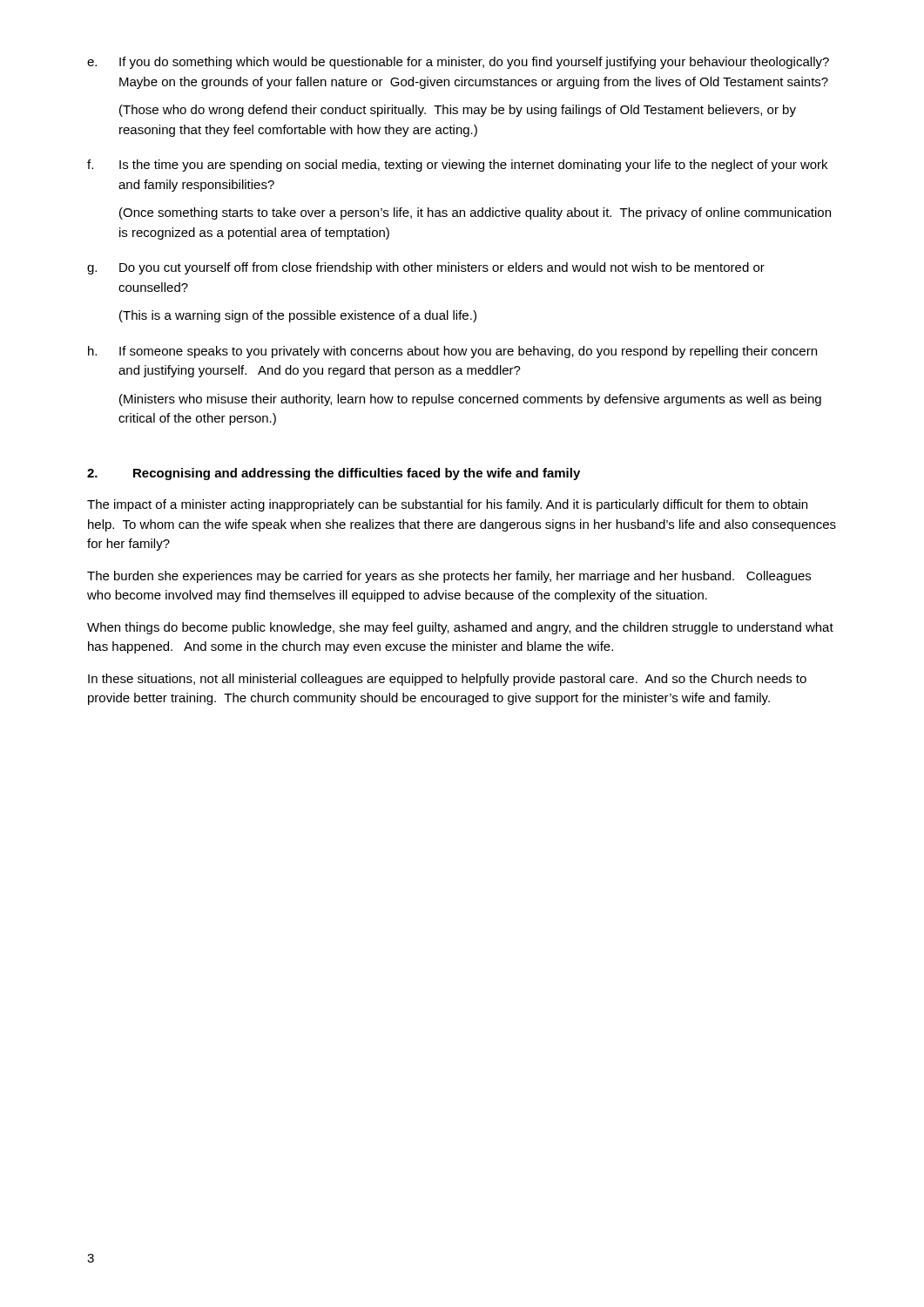
Task: Locate the list item with the text "f. Is the time"
Action: 462,175
